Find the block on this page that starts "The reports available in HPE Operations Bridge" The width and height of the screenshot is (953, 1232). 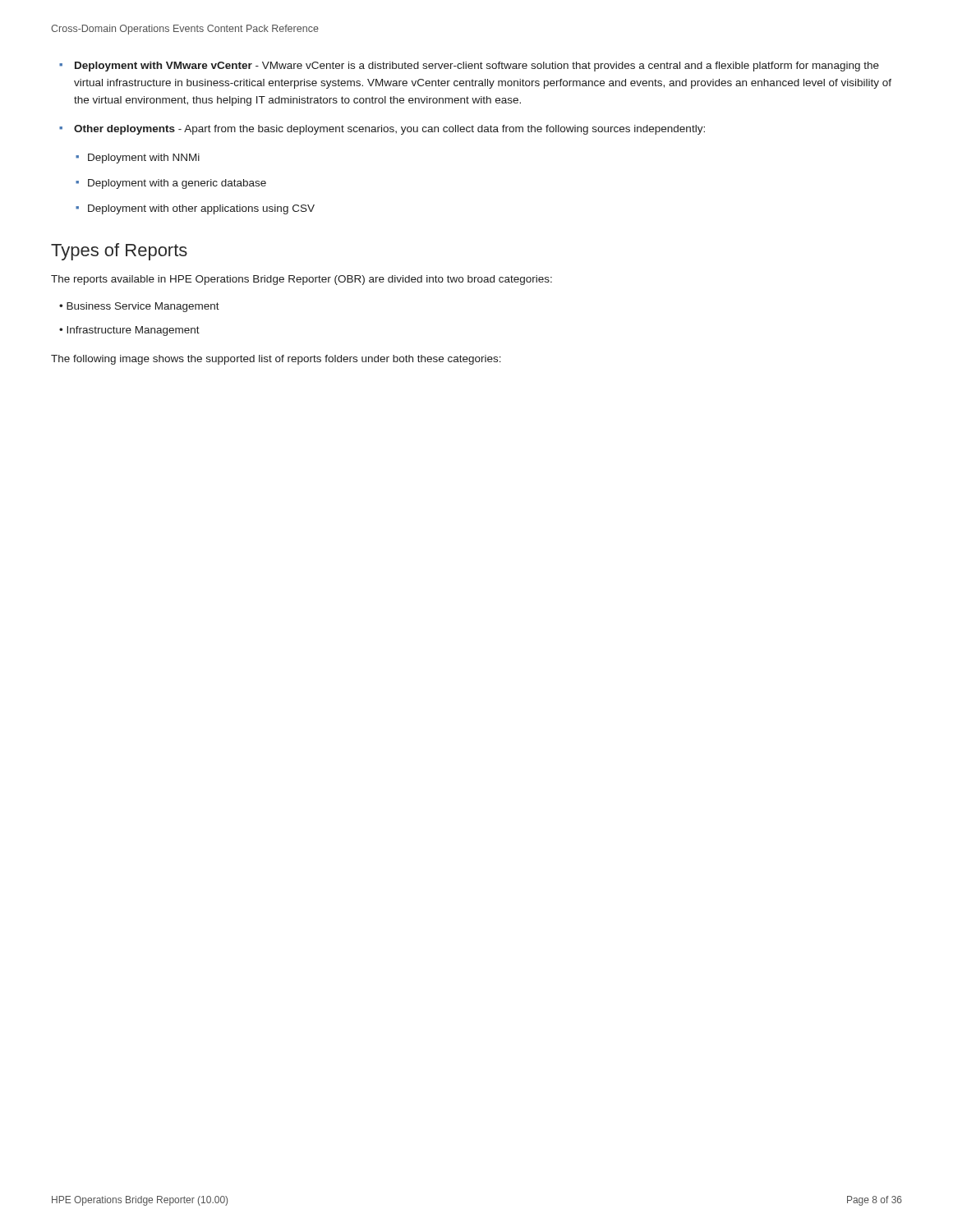click(302, 279)
